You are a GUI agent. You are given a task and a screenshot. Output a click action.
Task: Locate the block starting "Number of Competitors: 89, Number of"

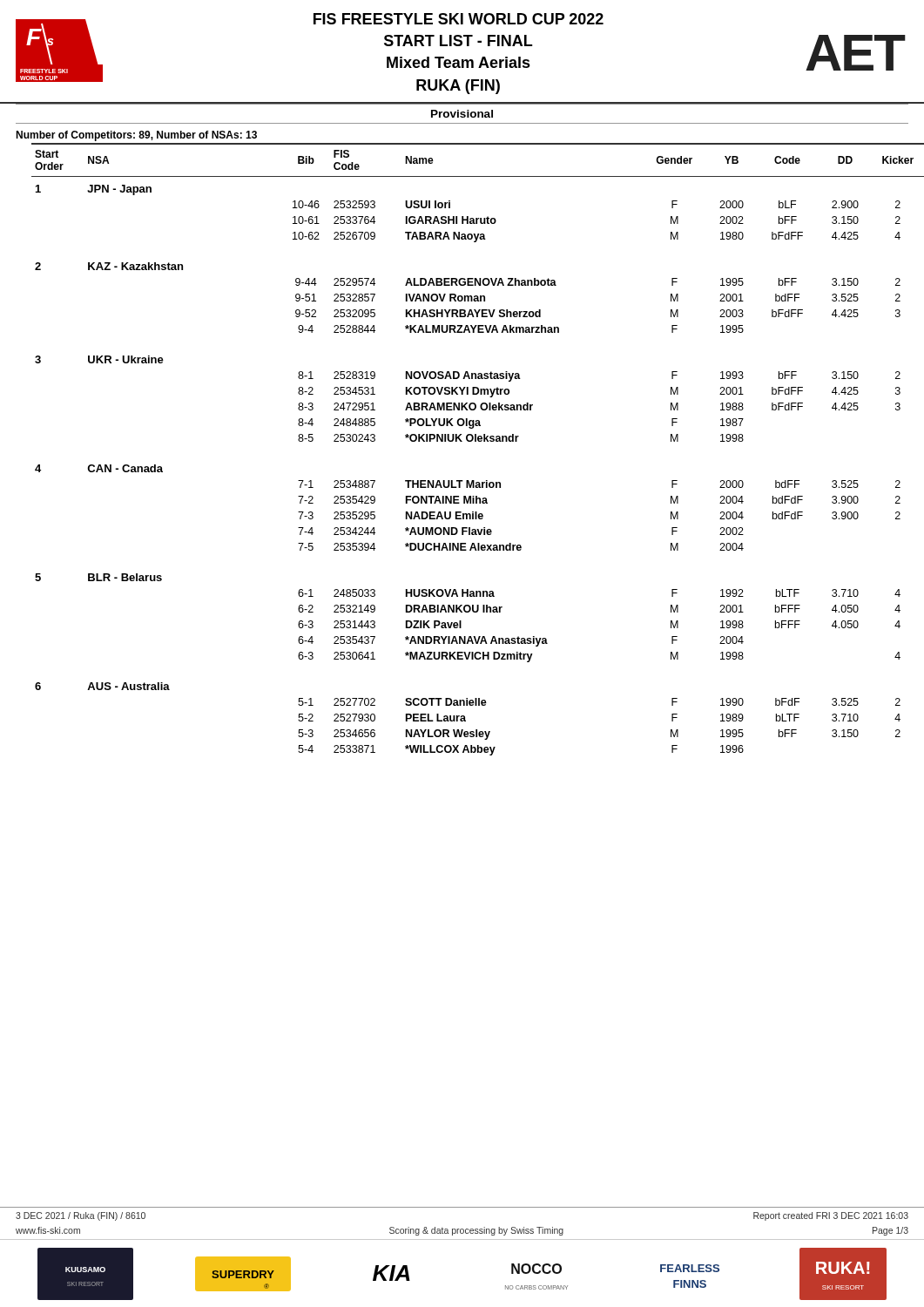[x=136, y=135]
